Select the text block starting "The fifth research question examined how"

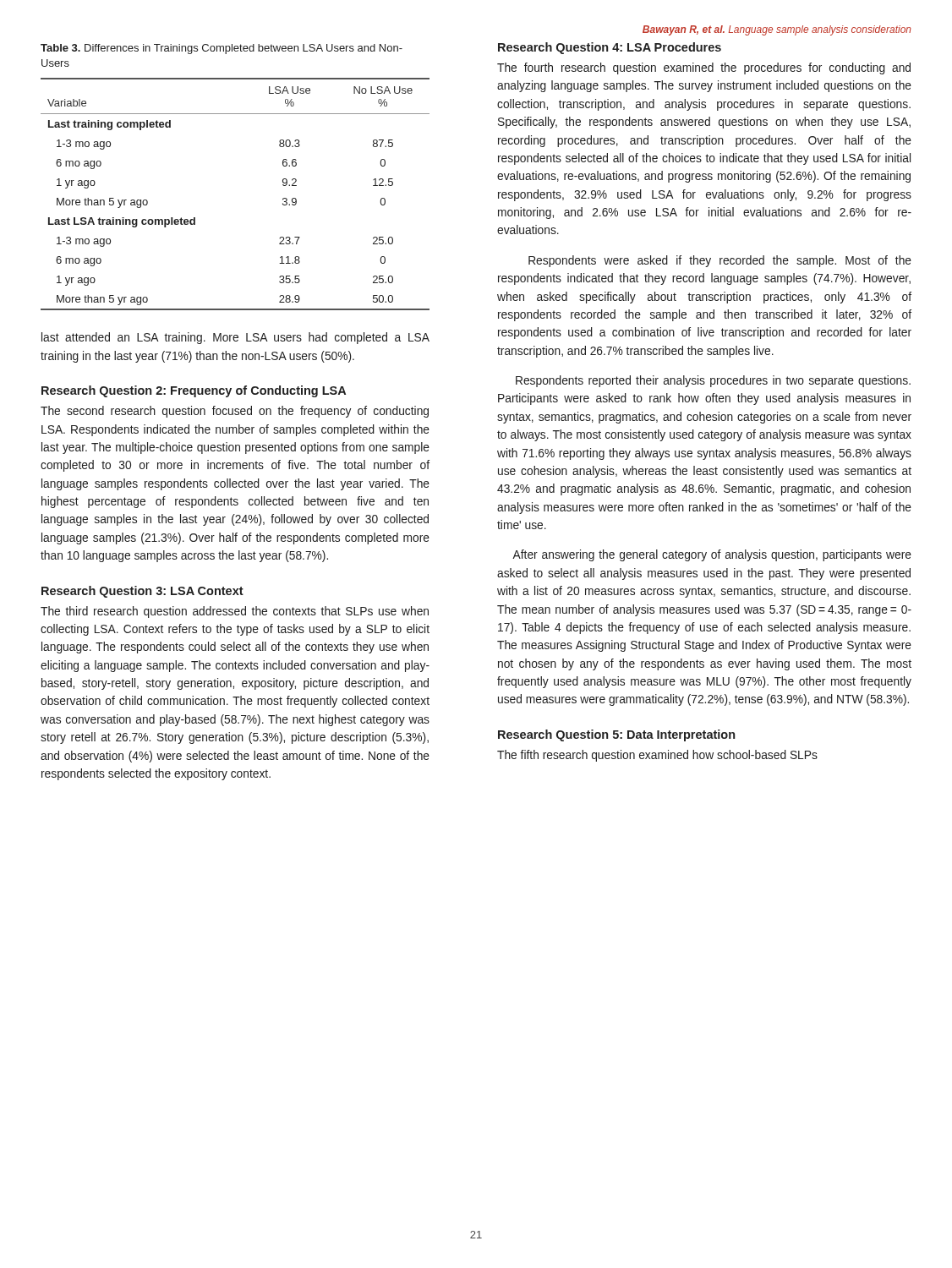(x=657, y=755)
